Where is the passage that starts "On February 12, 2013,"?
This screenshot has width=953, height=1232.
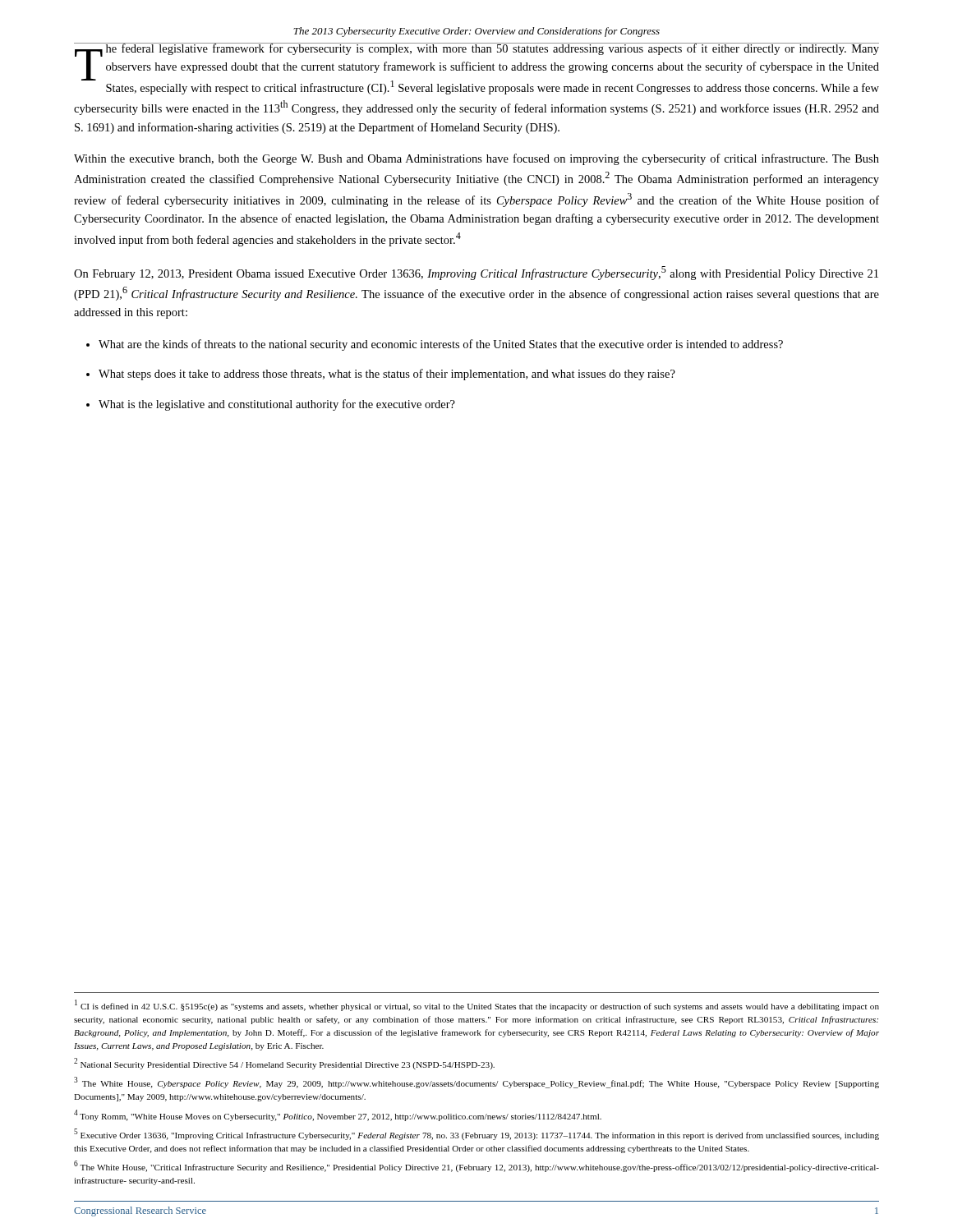[476, 291]
